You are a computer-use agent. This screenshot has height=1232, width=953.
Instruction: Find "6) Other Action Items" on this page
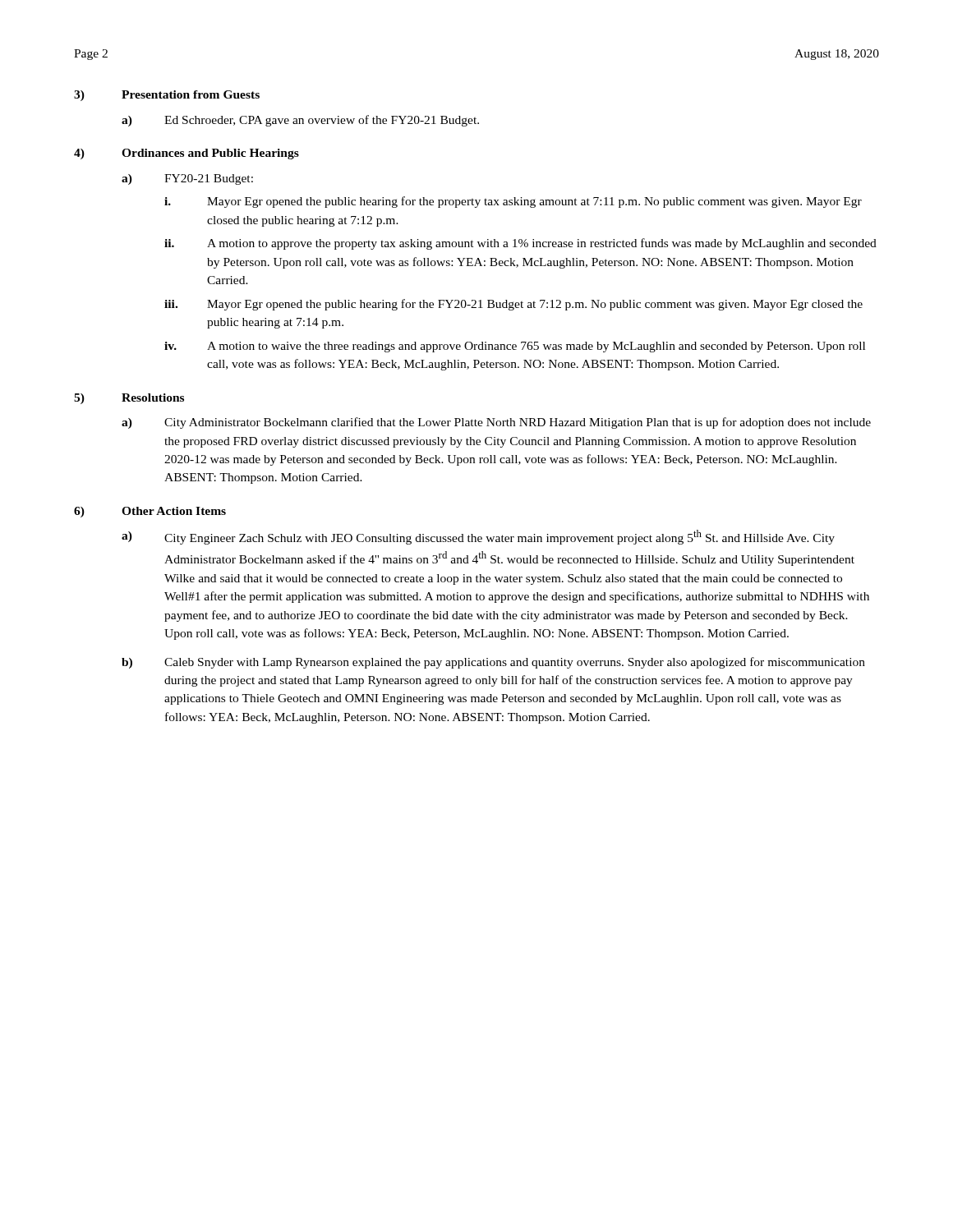150,512
